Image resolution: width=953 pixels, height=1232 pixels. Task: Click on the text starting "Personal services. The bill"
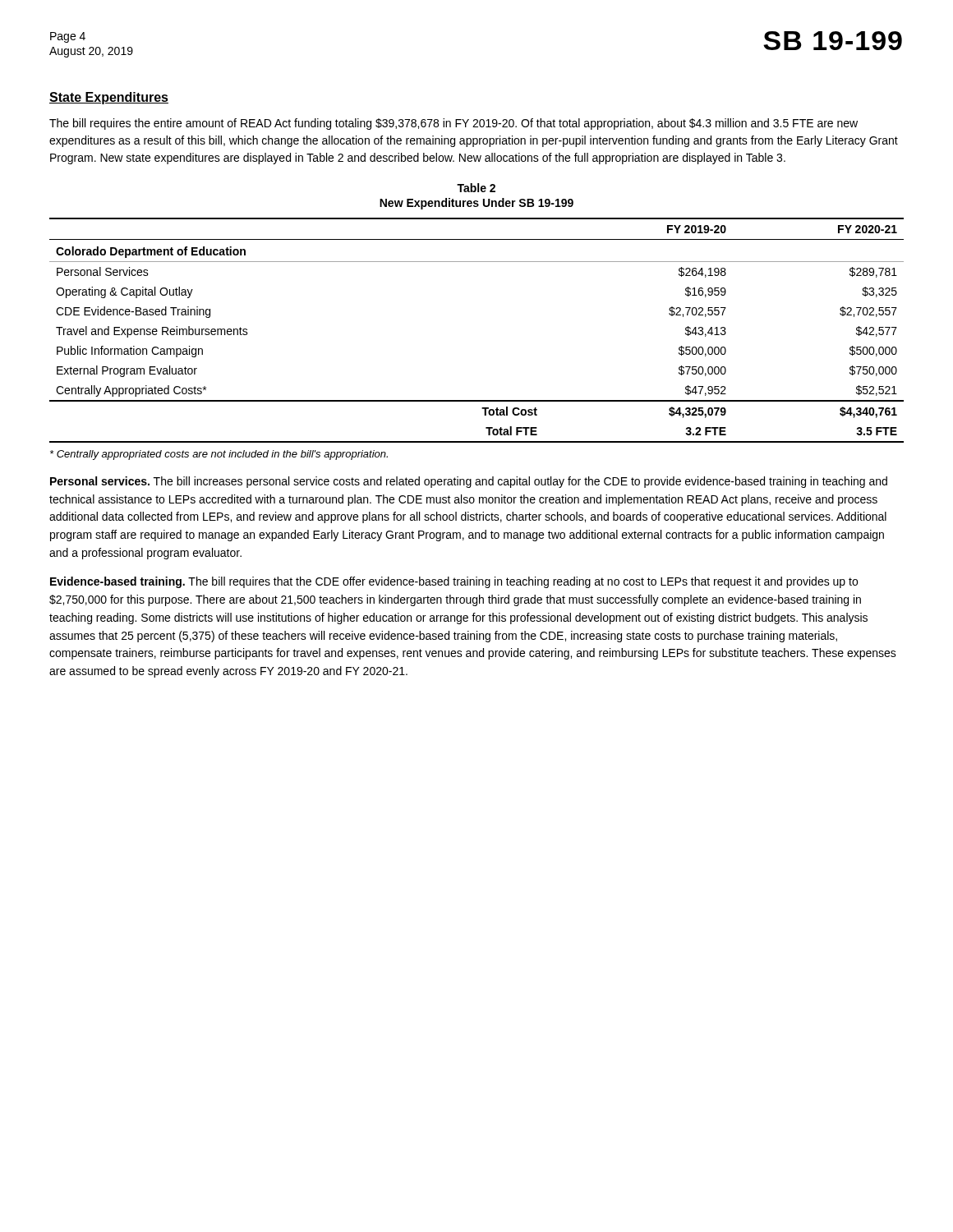[x=469, y=517]
